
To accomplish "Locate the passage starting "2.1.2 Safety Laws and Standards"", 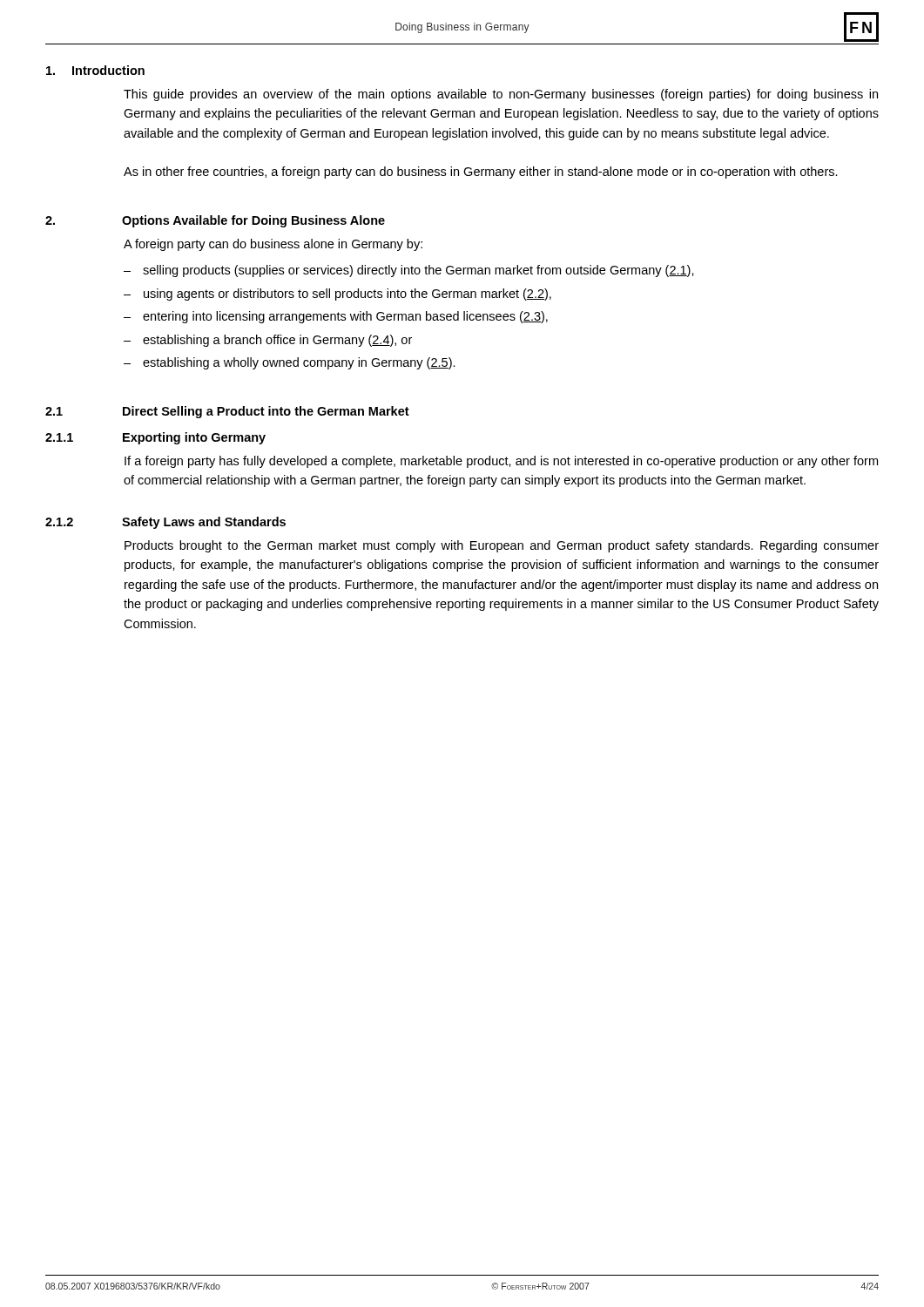I will point(166,522).
